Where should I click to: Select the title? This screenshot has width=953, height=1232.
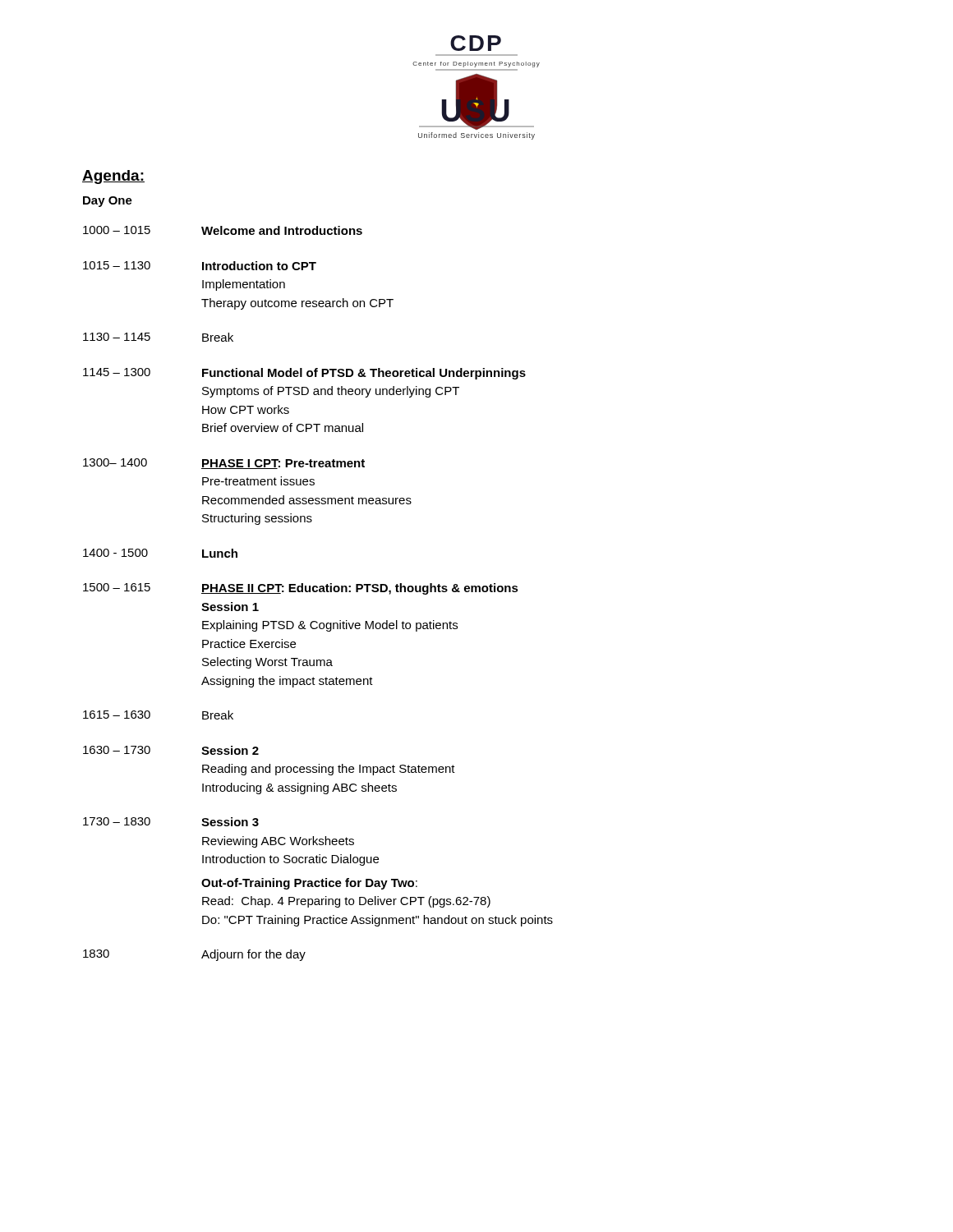(113, 175)
